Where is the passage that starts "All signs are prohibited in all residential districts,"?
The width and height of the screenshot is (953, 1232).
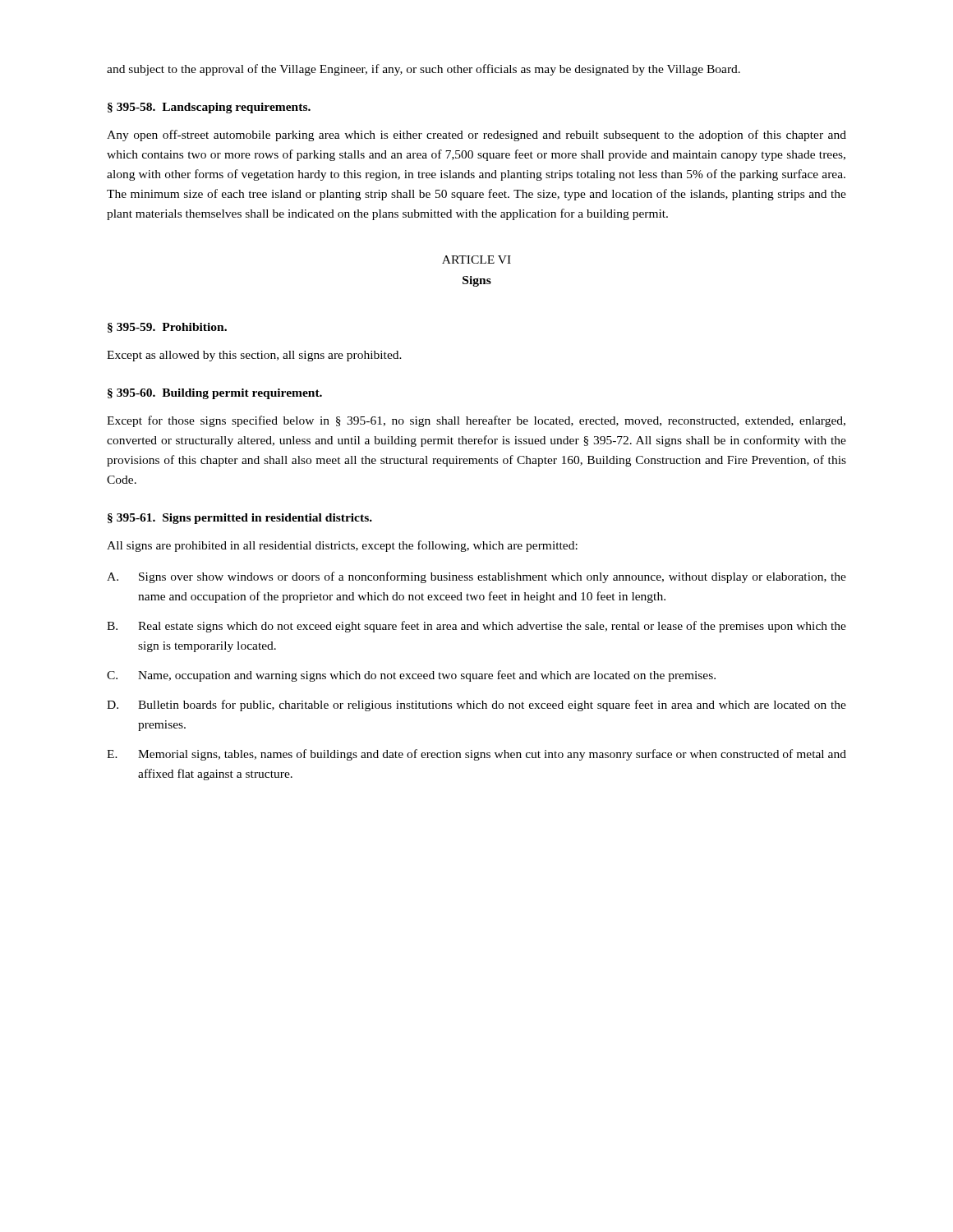(343, 545)
